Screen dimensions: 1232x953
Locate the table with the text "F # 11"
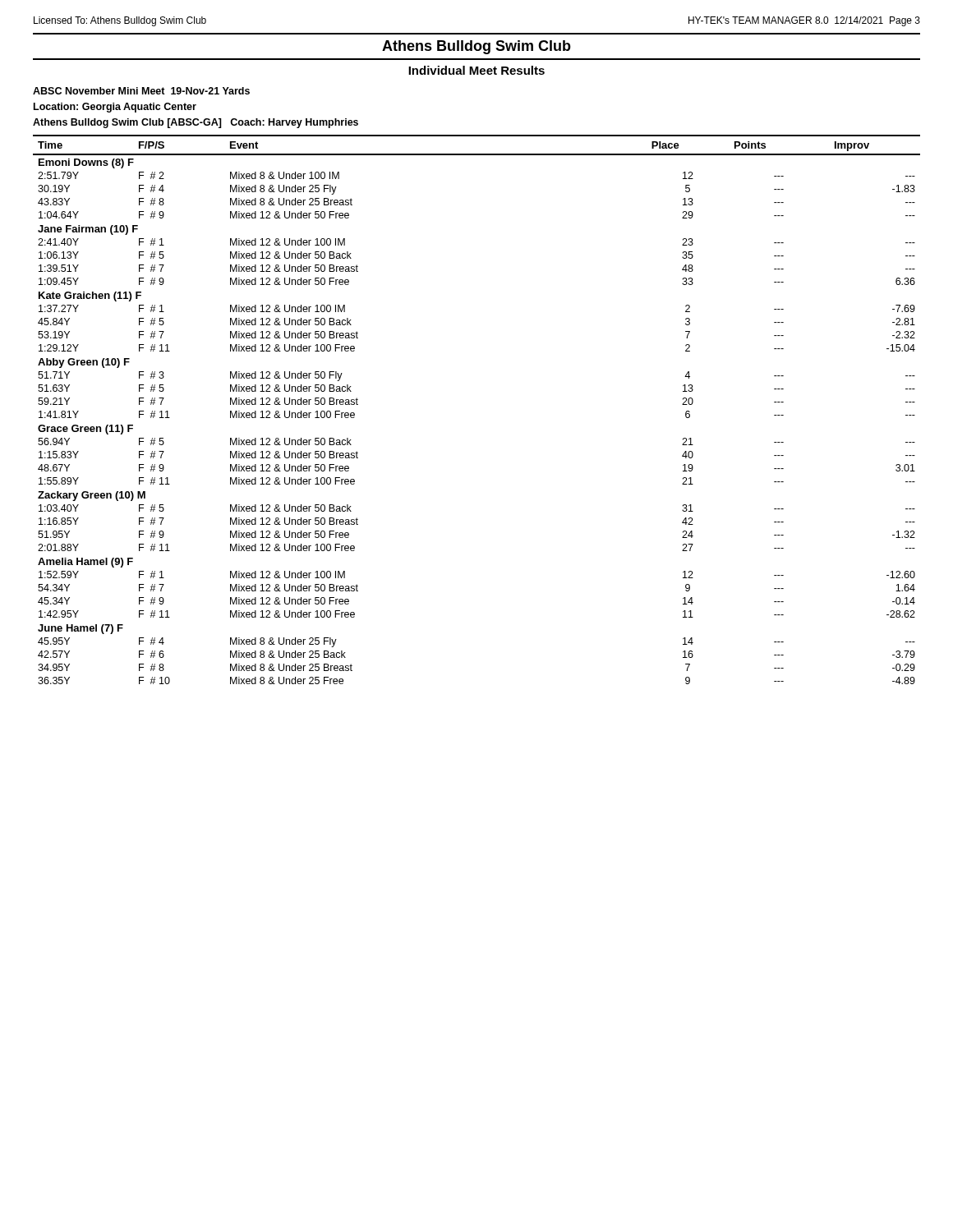476,411
